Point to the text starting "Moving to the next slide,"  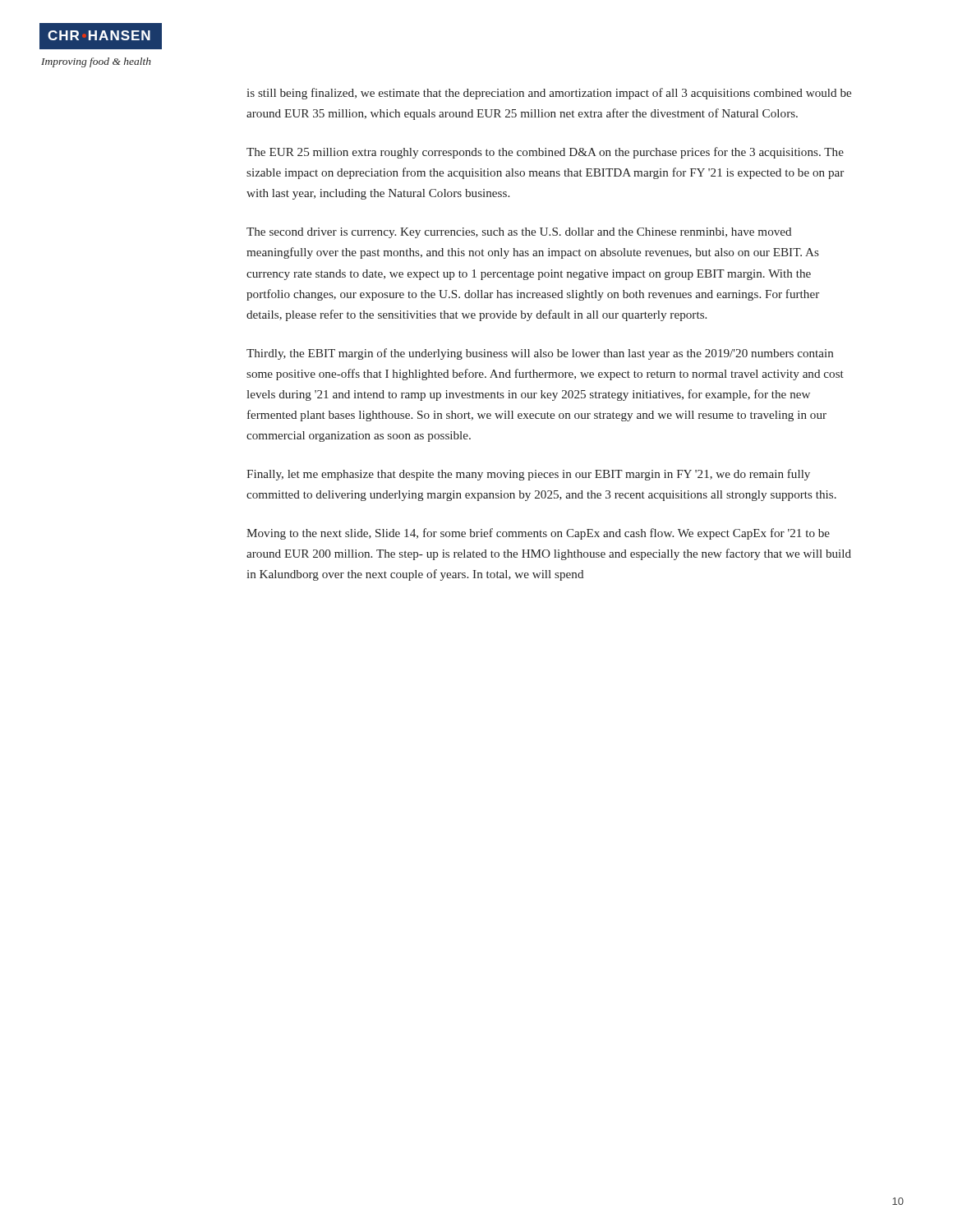point(549,554)
